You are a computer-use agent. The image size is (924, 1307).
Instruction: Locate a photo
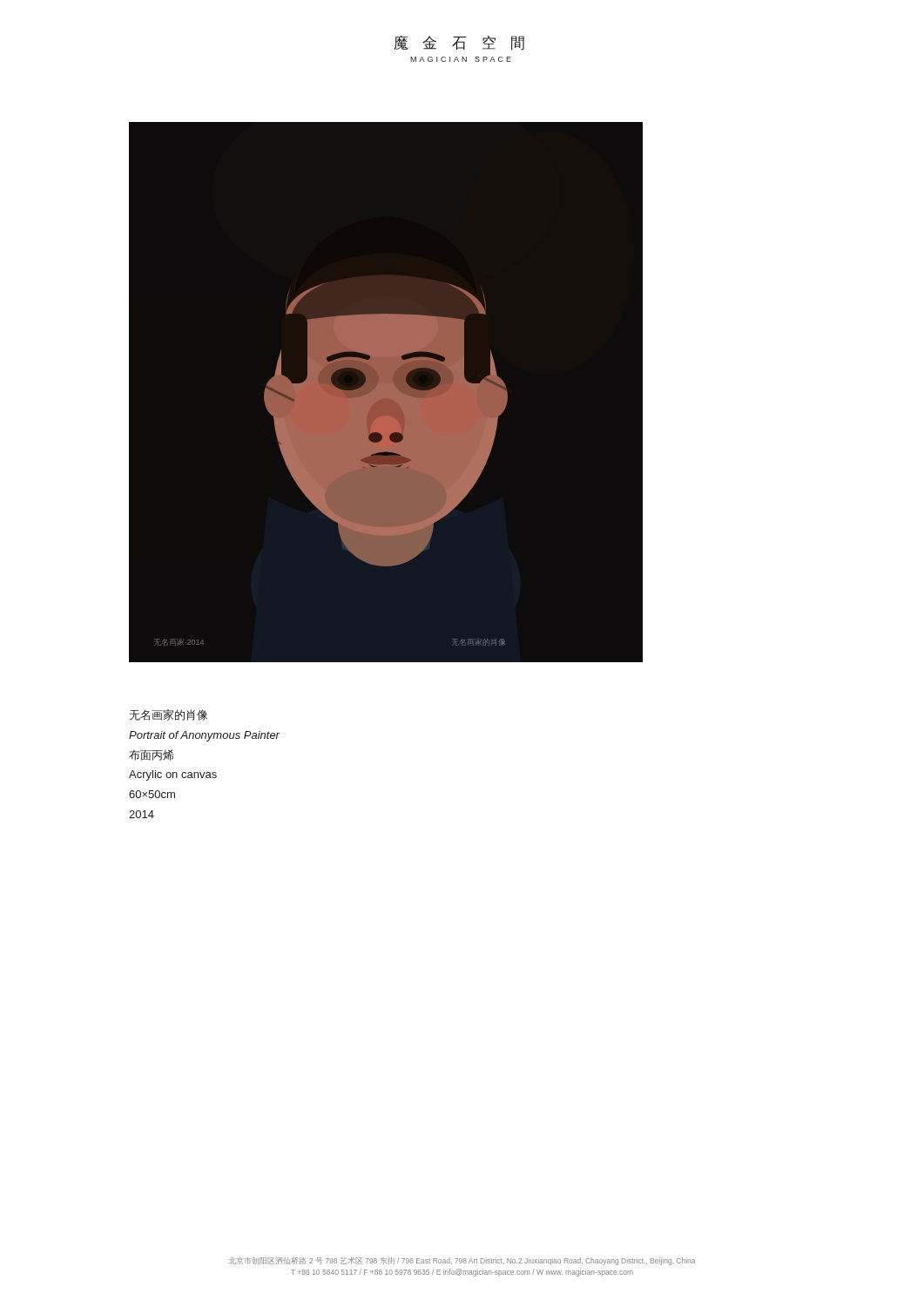click(x=386, y=392)
